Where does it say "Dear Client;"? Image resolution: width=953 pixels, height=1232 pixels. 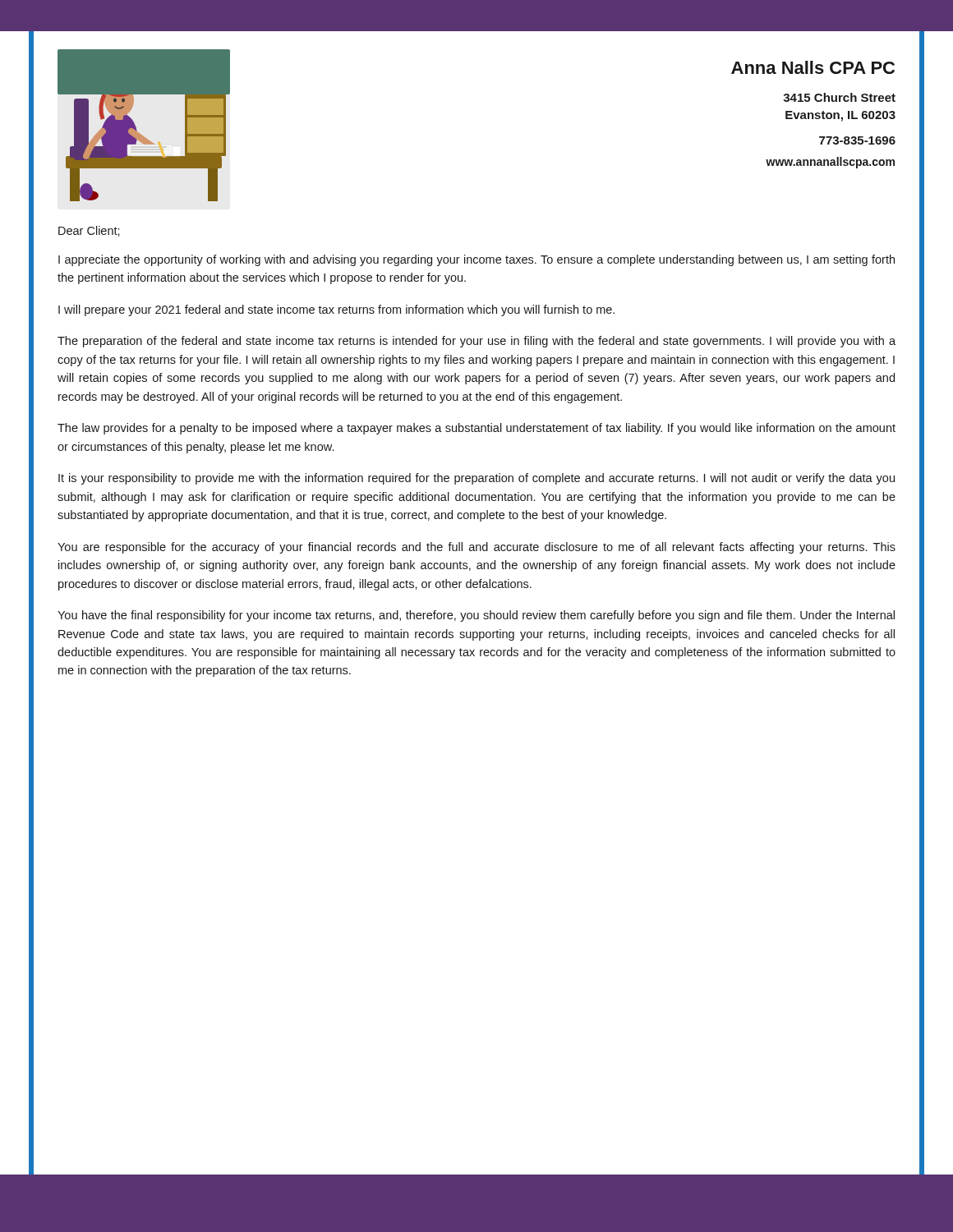pyautogui.click(x=89, y=231)
